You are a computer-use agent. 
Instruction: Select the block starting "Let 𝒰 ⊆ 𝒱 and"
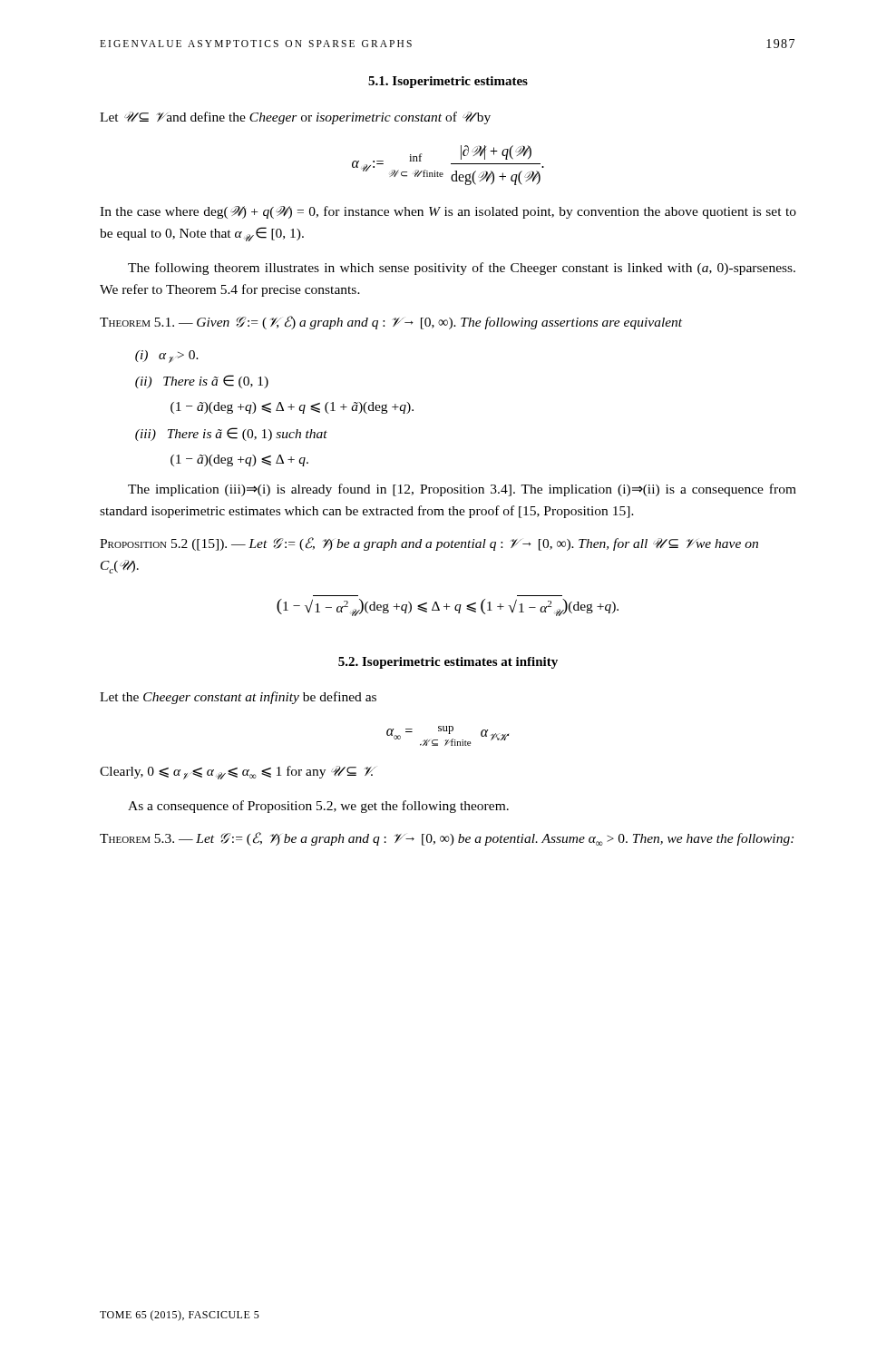pos(448,117)
